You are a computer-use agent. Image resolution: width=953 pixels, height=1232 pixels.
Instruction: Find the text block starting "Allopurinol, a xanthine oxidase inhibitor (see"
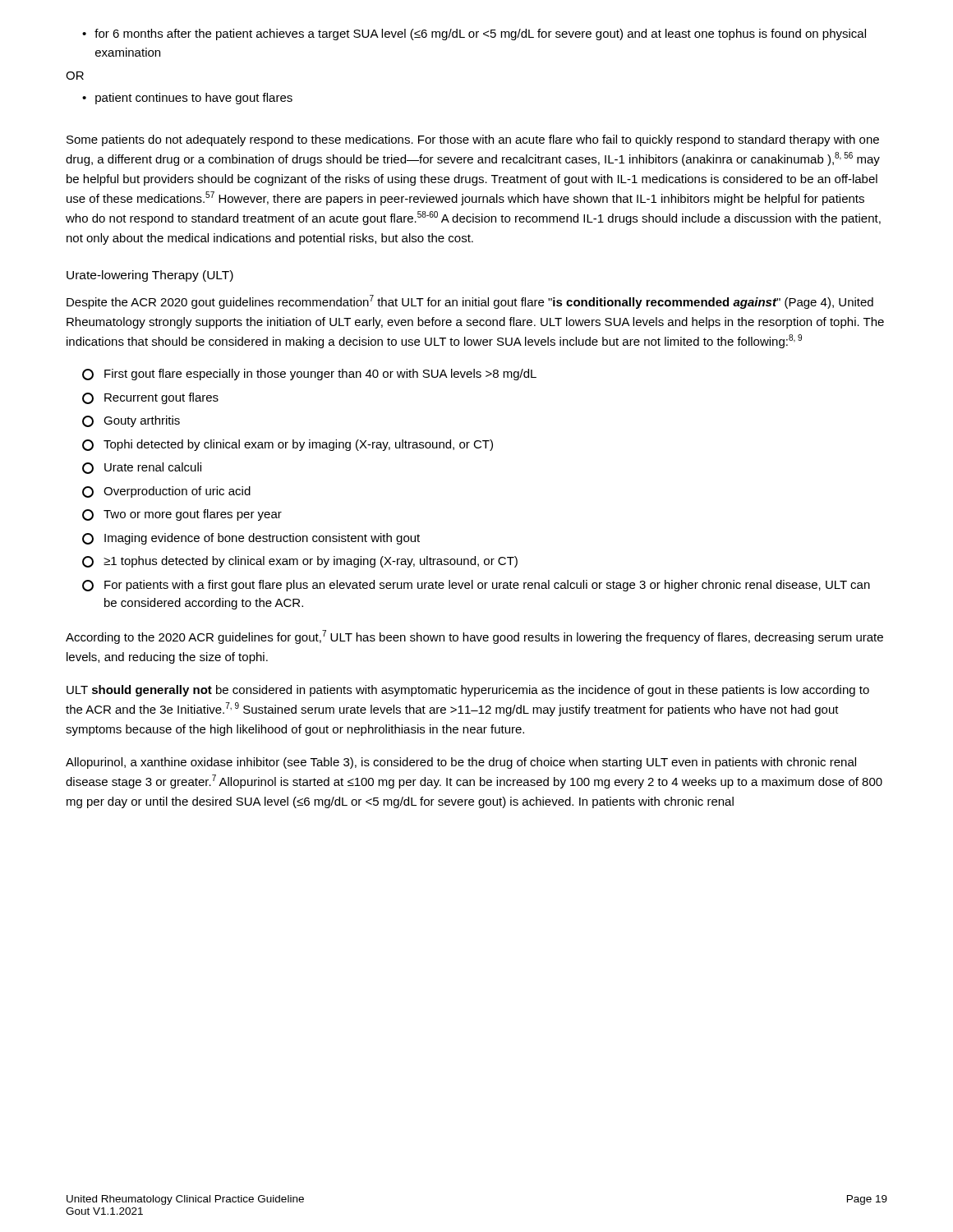coord(474,781)
